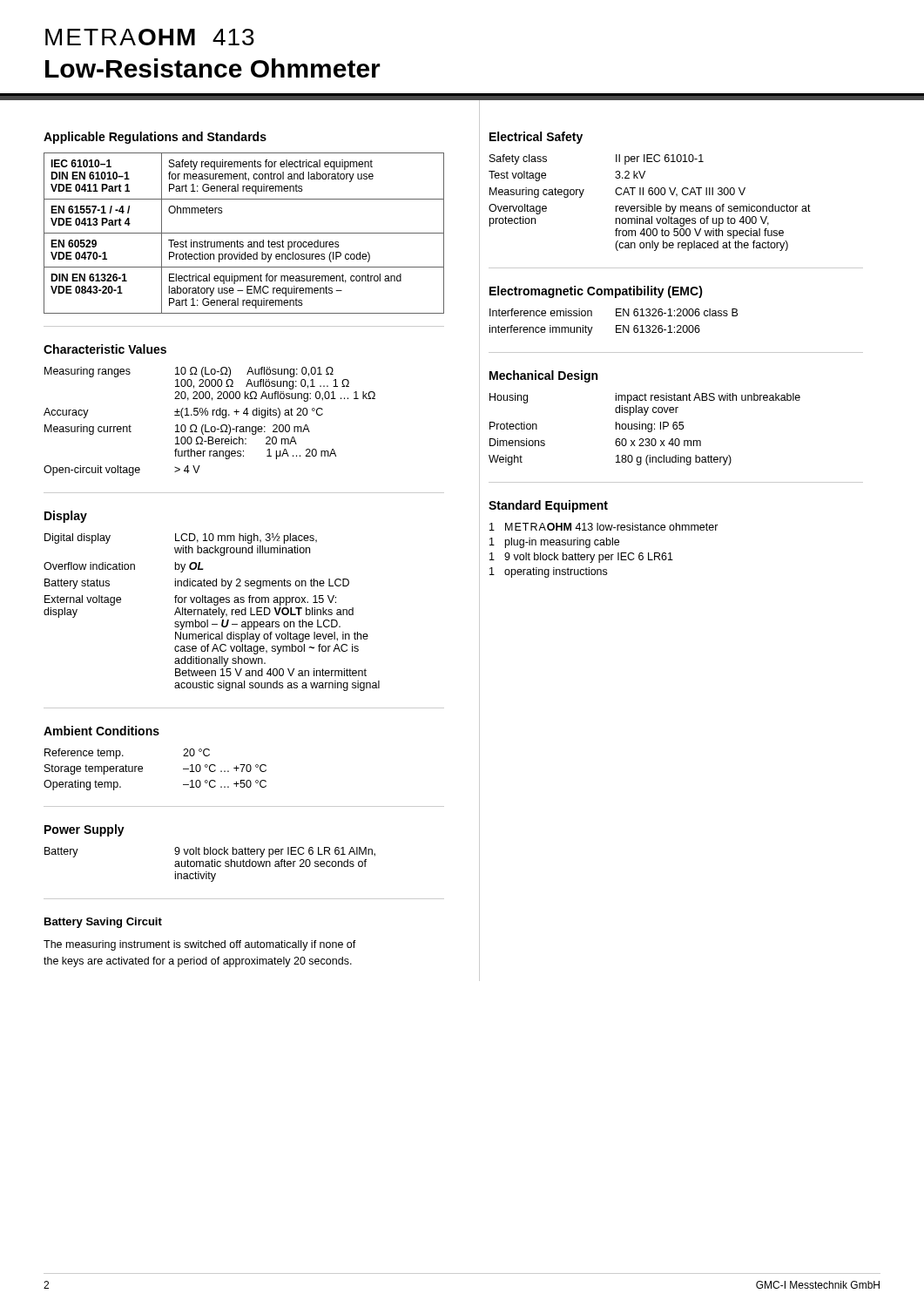This screenshot has height=1307, width=924.
Task: Find the text block that says "Safety class II per"
Action: pyautogui.click(x=676, y=202)
